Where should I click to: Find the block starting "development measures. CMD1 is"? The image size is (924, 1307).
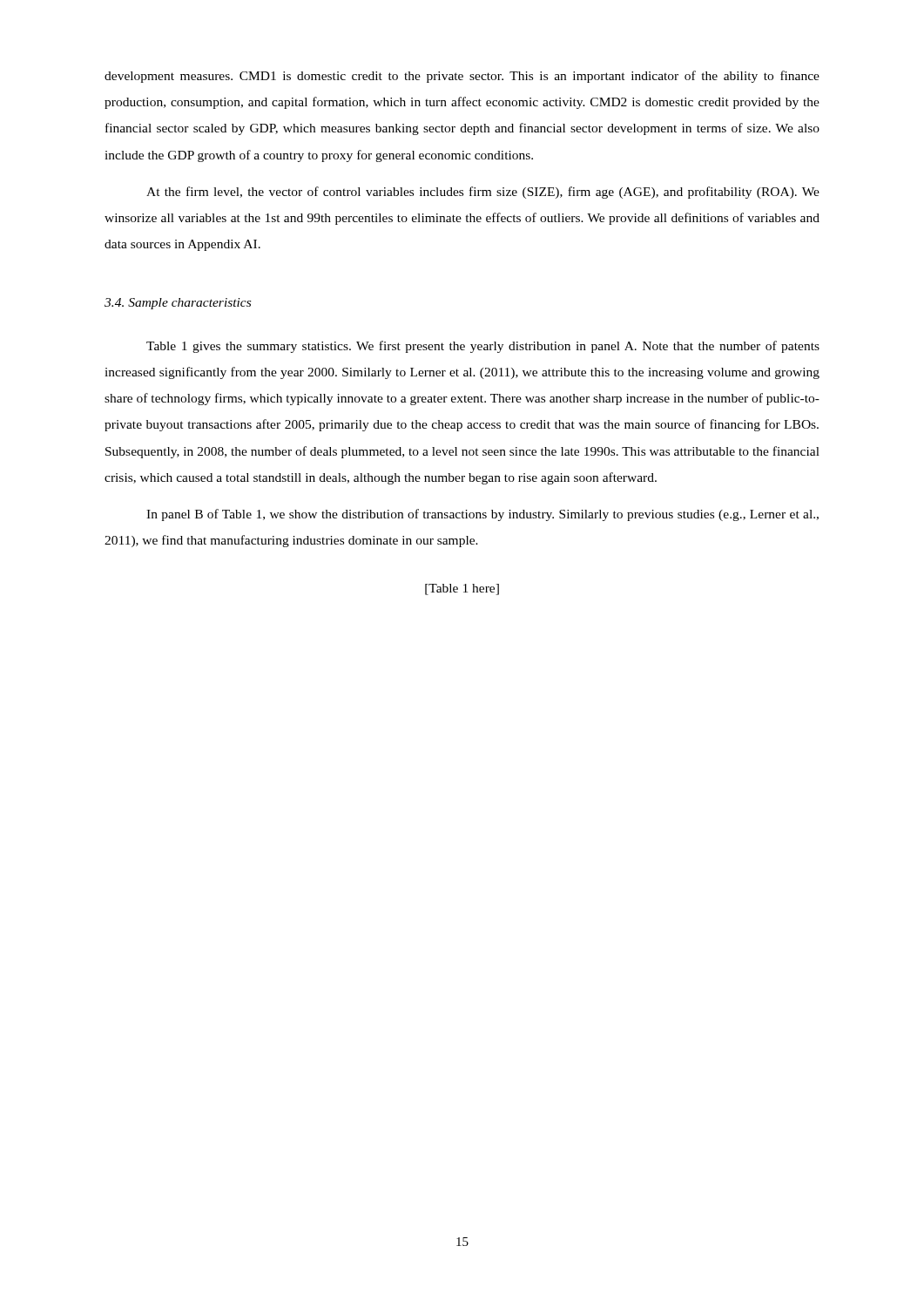coord(462,160)
